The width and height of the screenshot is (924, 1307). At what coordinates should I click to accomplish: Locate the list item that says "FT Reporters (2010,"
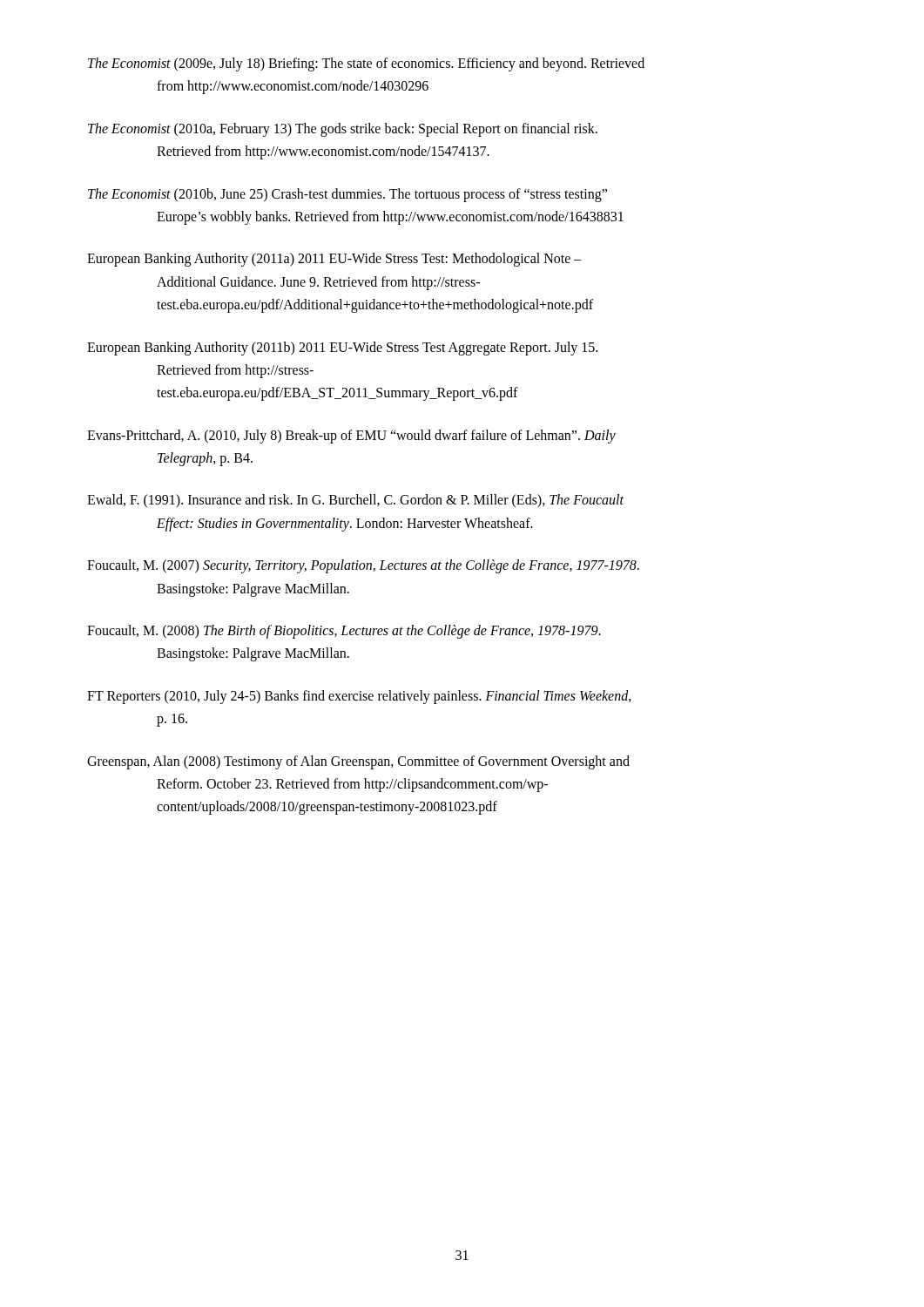coord(471,708)
